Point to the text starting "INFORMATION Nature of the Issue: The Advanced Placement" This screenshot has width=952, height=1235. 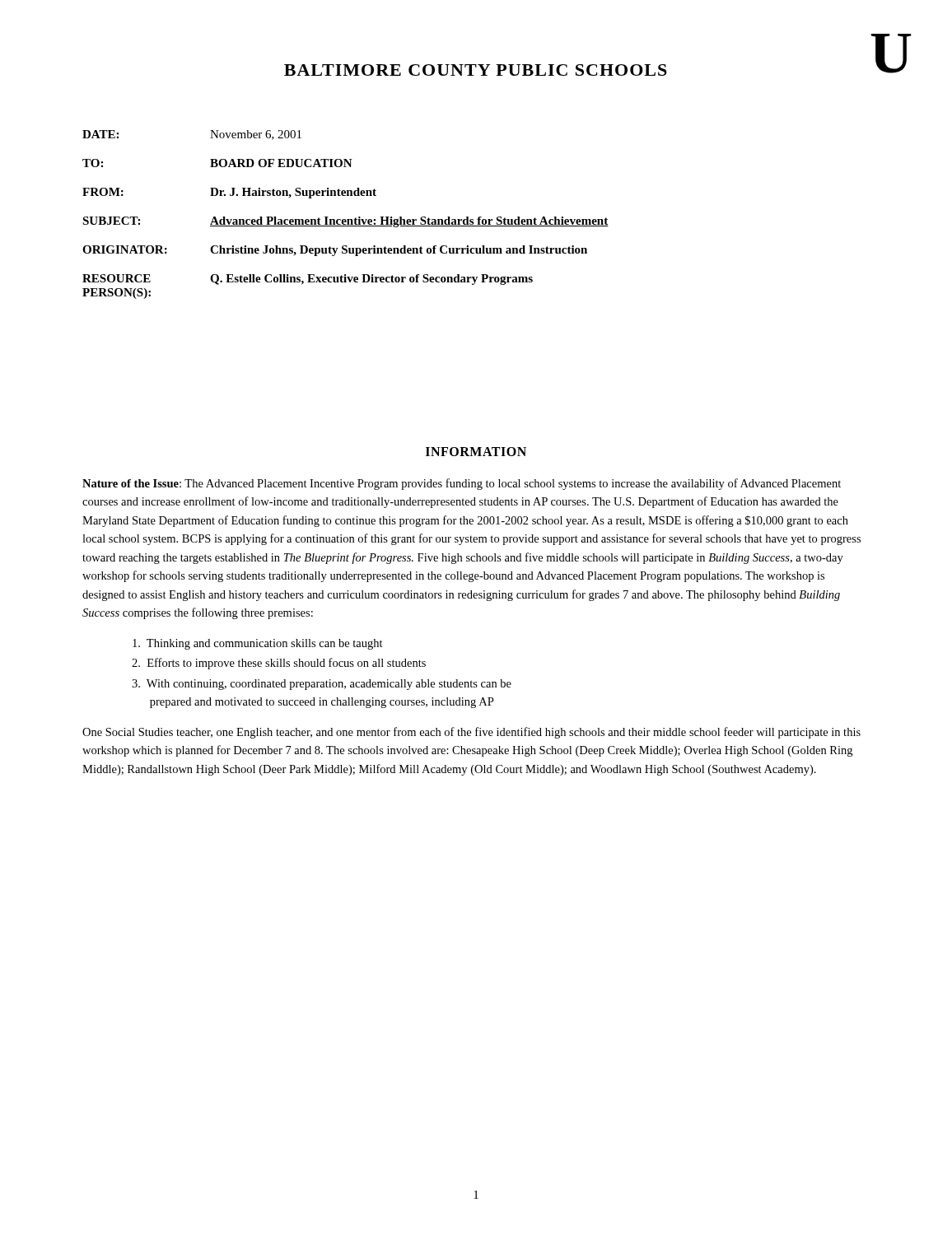click(x=476, y=452)
